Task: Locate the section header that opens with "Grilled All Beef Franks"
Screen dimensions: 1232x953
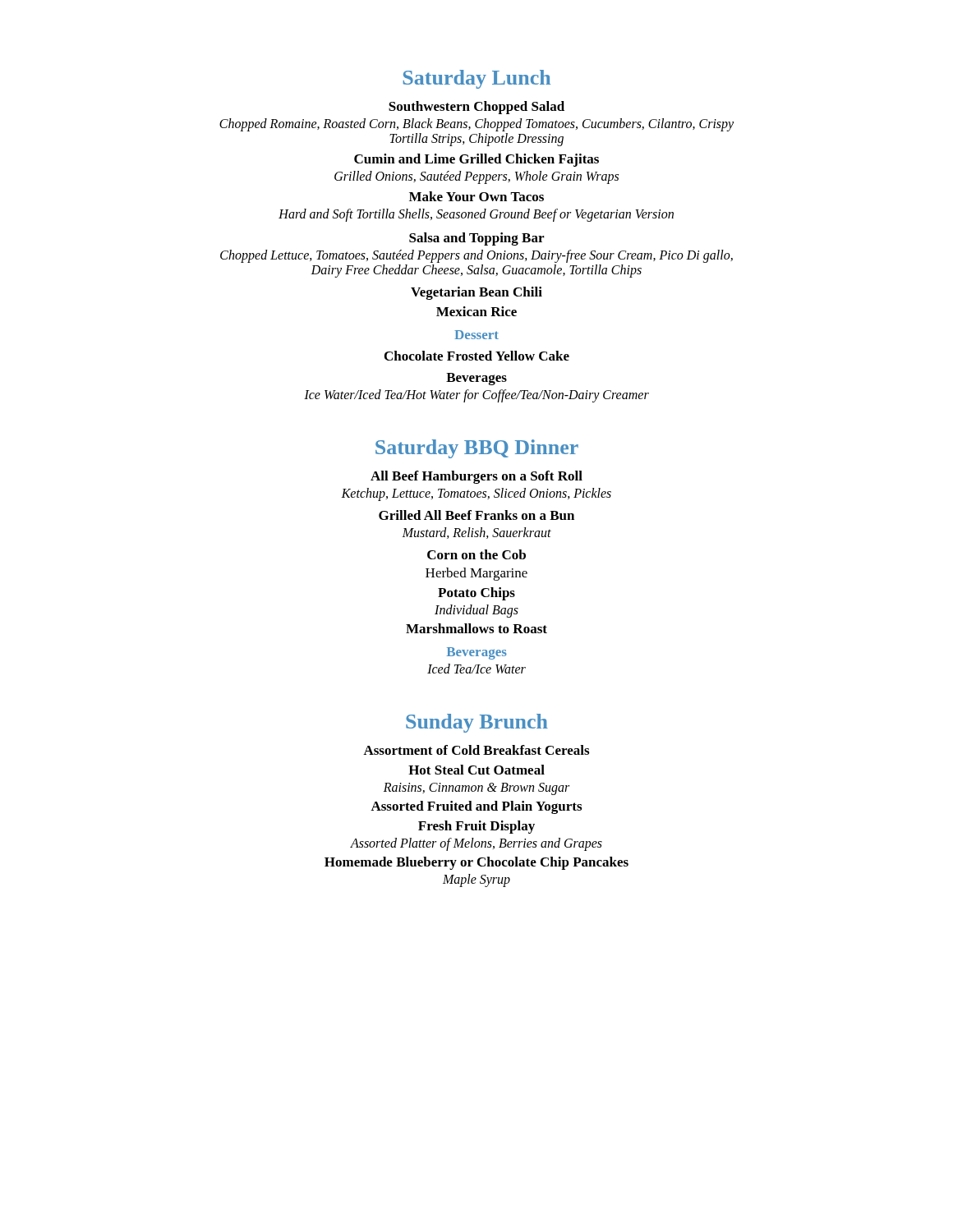Action: [x=476, y=515]
